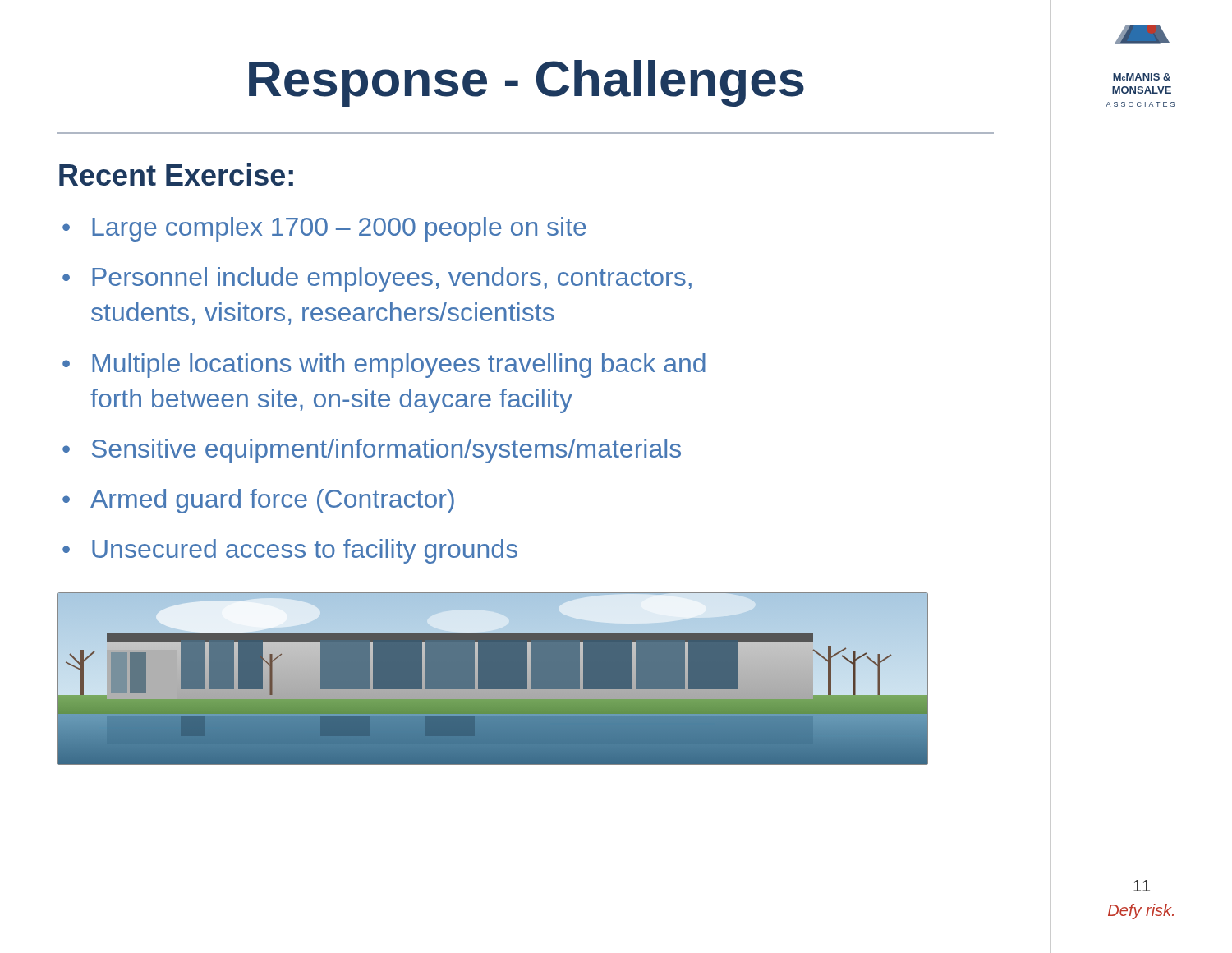Locate the text "Sensitive equipment/information/systems/materials"

(386, 449)
